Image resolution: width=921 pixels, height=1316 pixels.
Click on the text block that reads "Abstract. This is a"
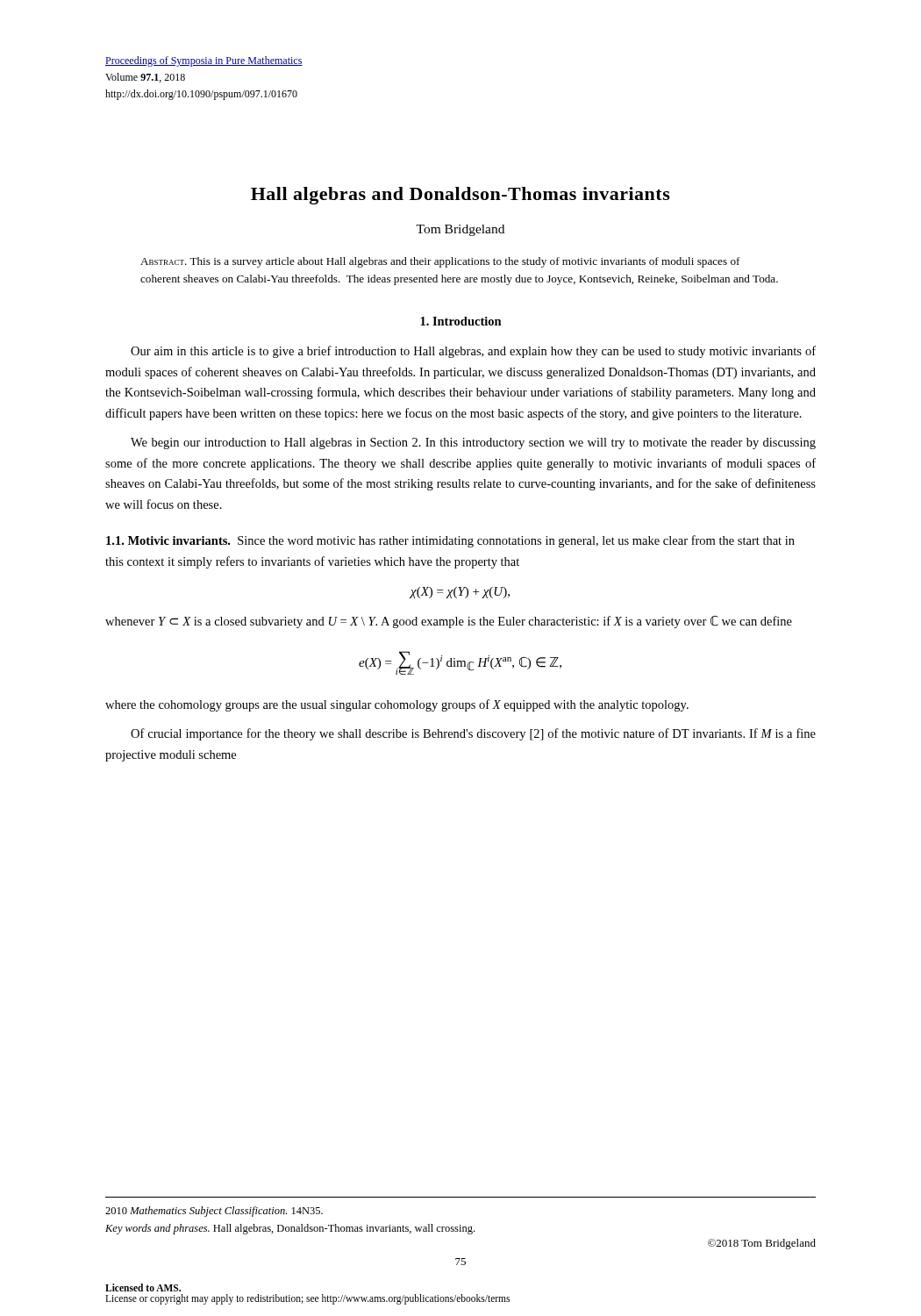[x=459, y=270]
